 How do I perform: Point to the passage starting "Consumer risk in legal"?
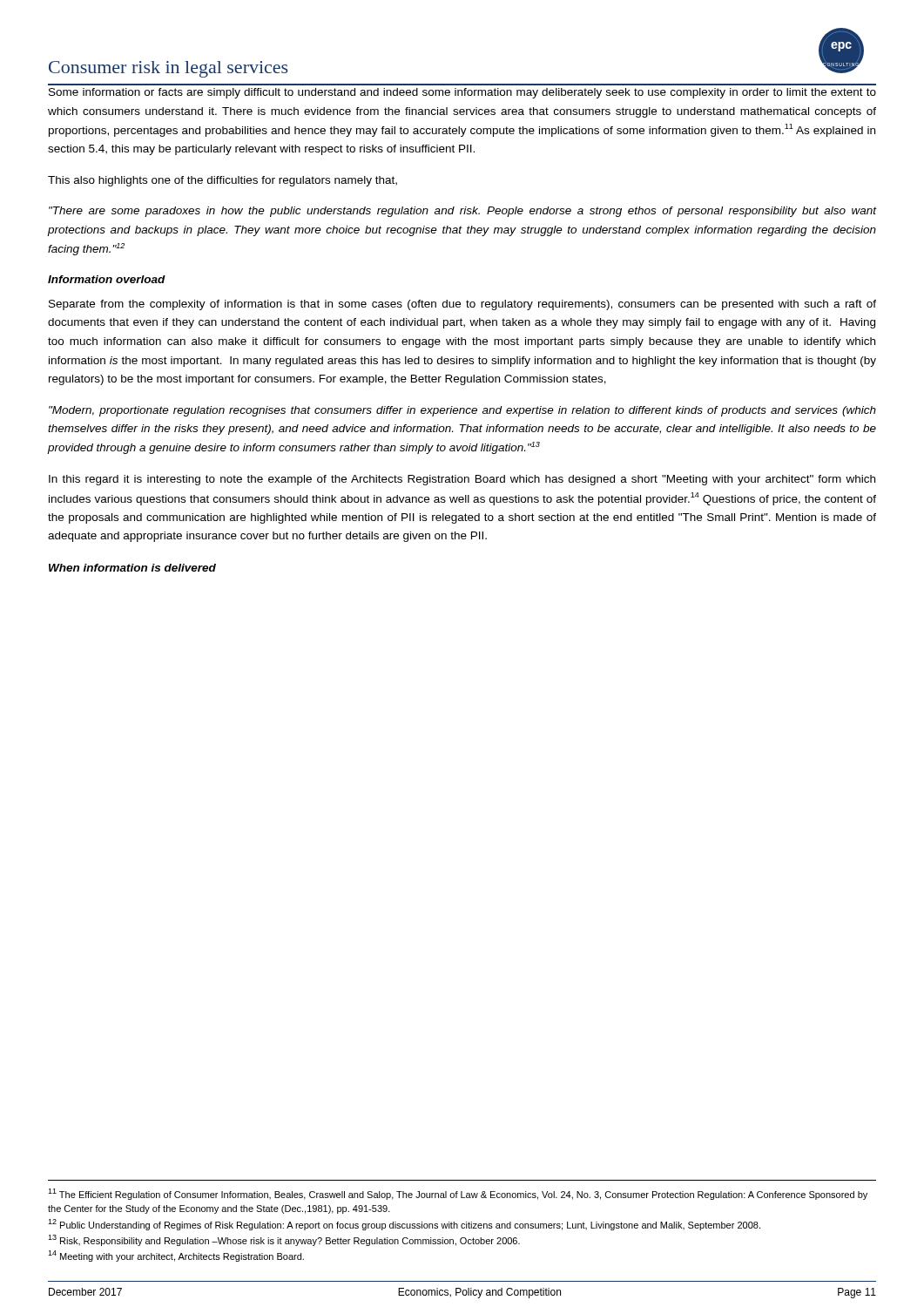pos(168,67)
